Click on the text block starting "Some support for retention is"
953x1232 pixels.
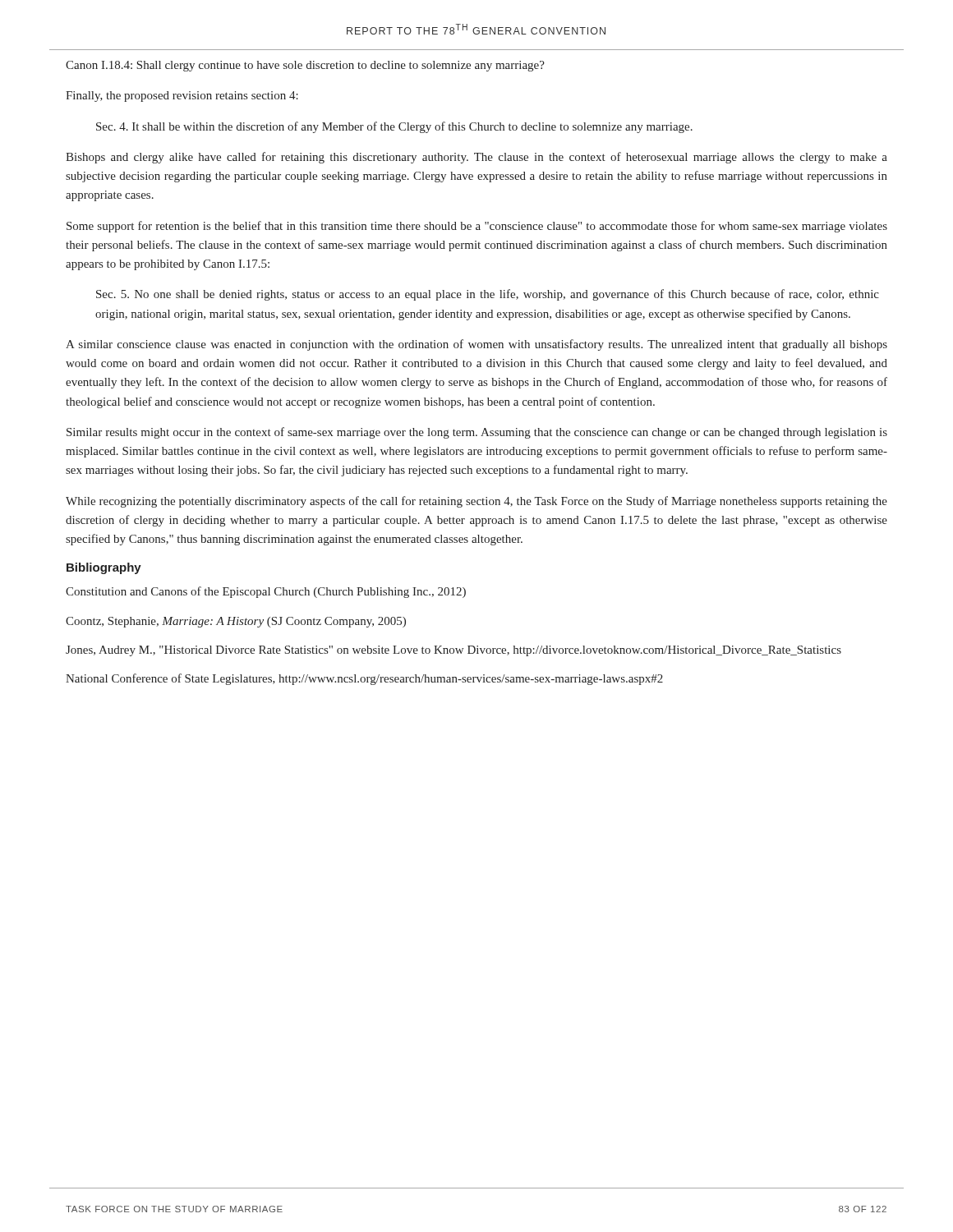[476, 245]
